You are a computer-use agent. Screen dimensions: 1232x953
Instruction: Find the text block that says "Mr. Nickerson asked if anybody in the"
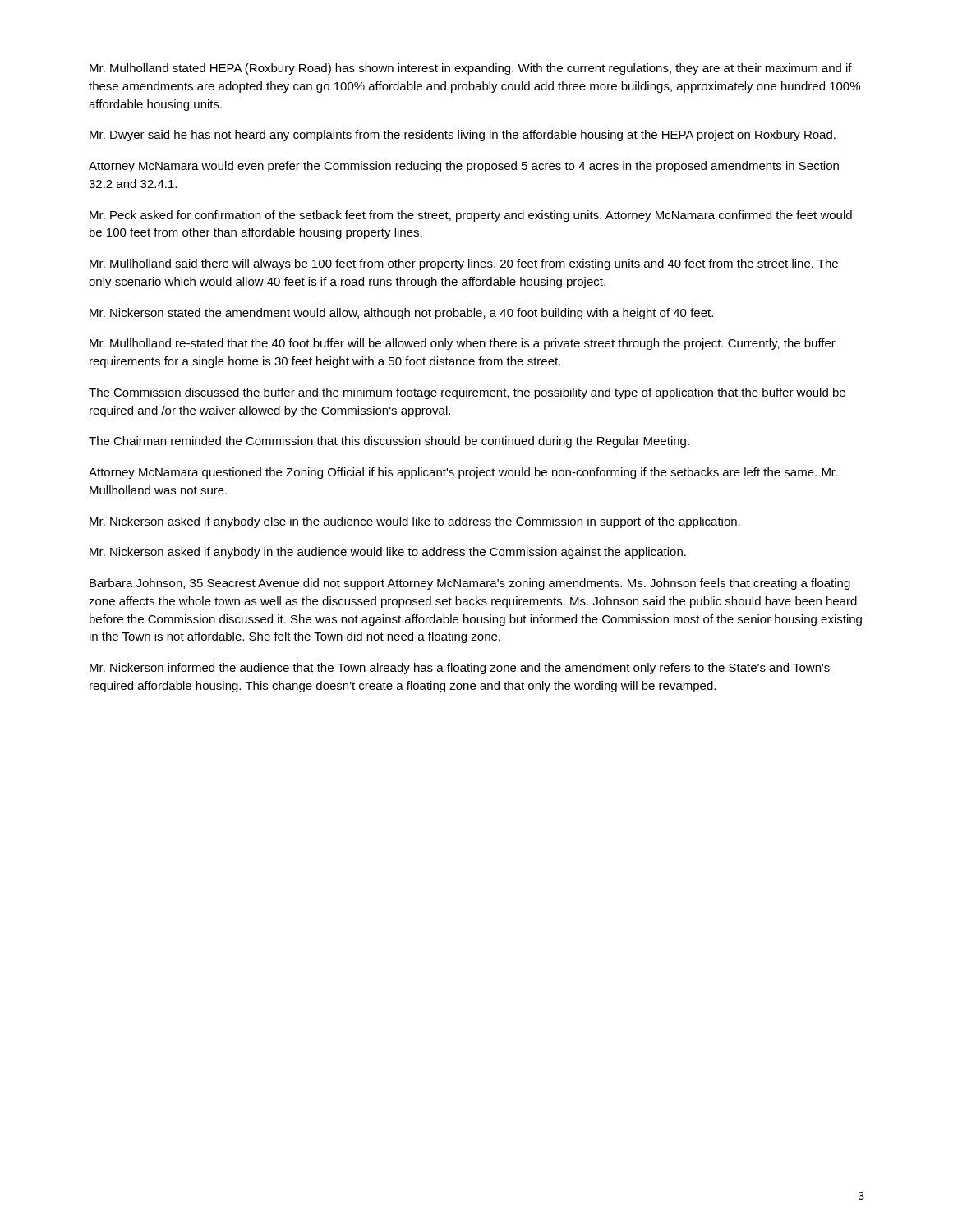click(x=388, y=552)
